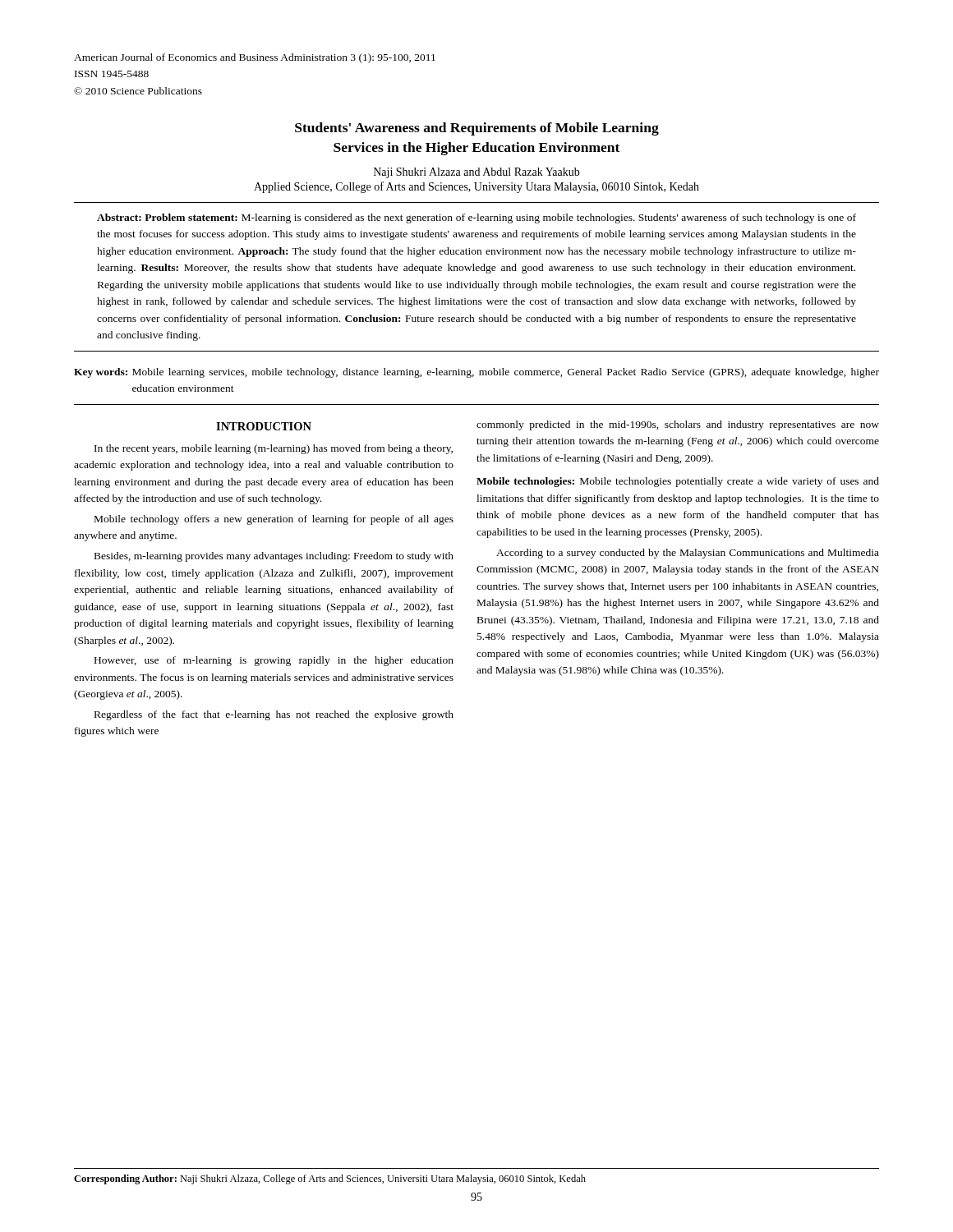This screenshot has width=953, height=1232.
Task: Find the block starting "Naji Shukri Alzaza and Abdul Razak"
Action: 476,172
